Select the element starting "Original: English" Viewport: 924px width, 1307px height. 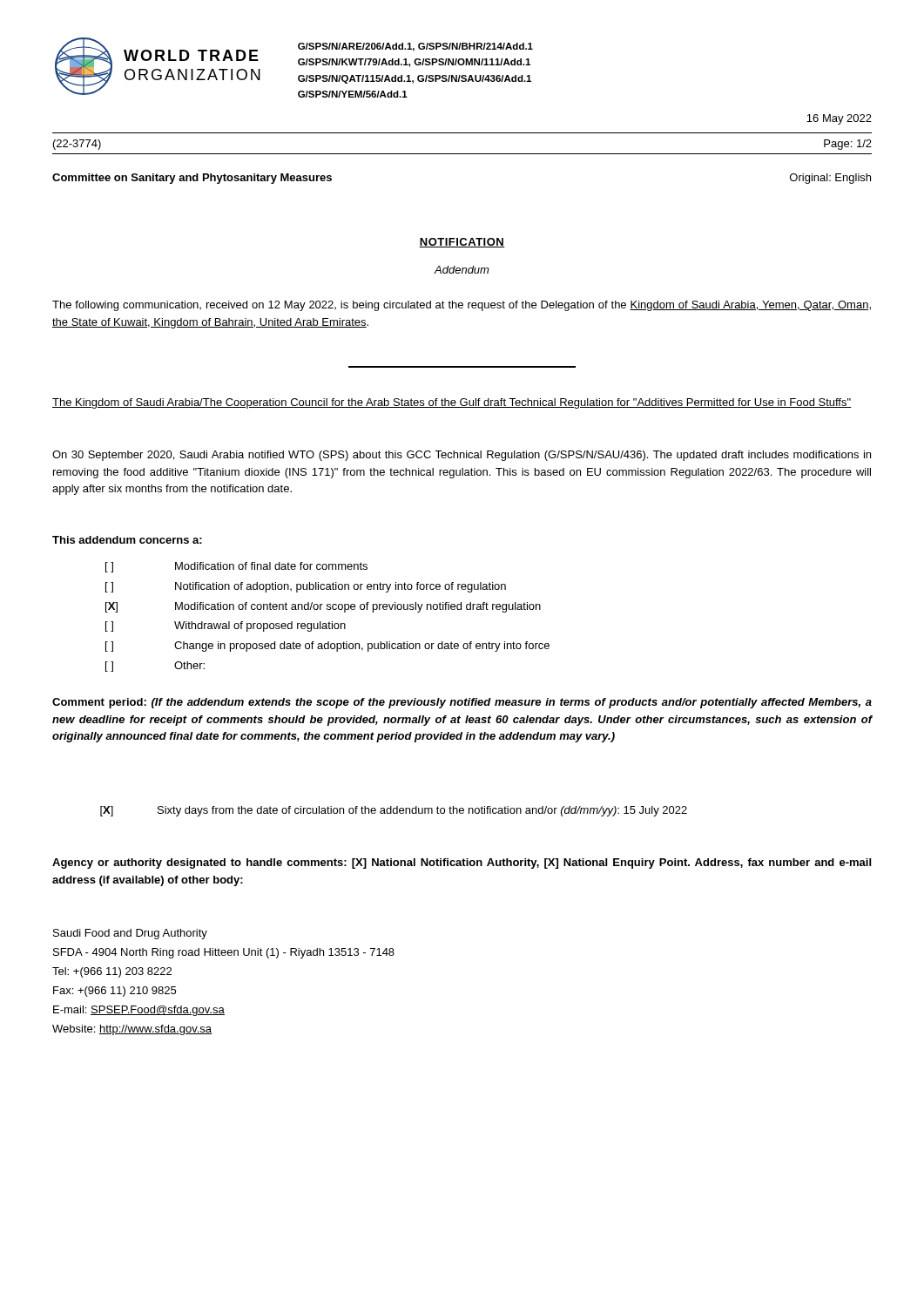(830, 177)
